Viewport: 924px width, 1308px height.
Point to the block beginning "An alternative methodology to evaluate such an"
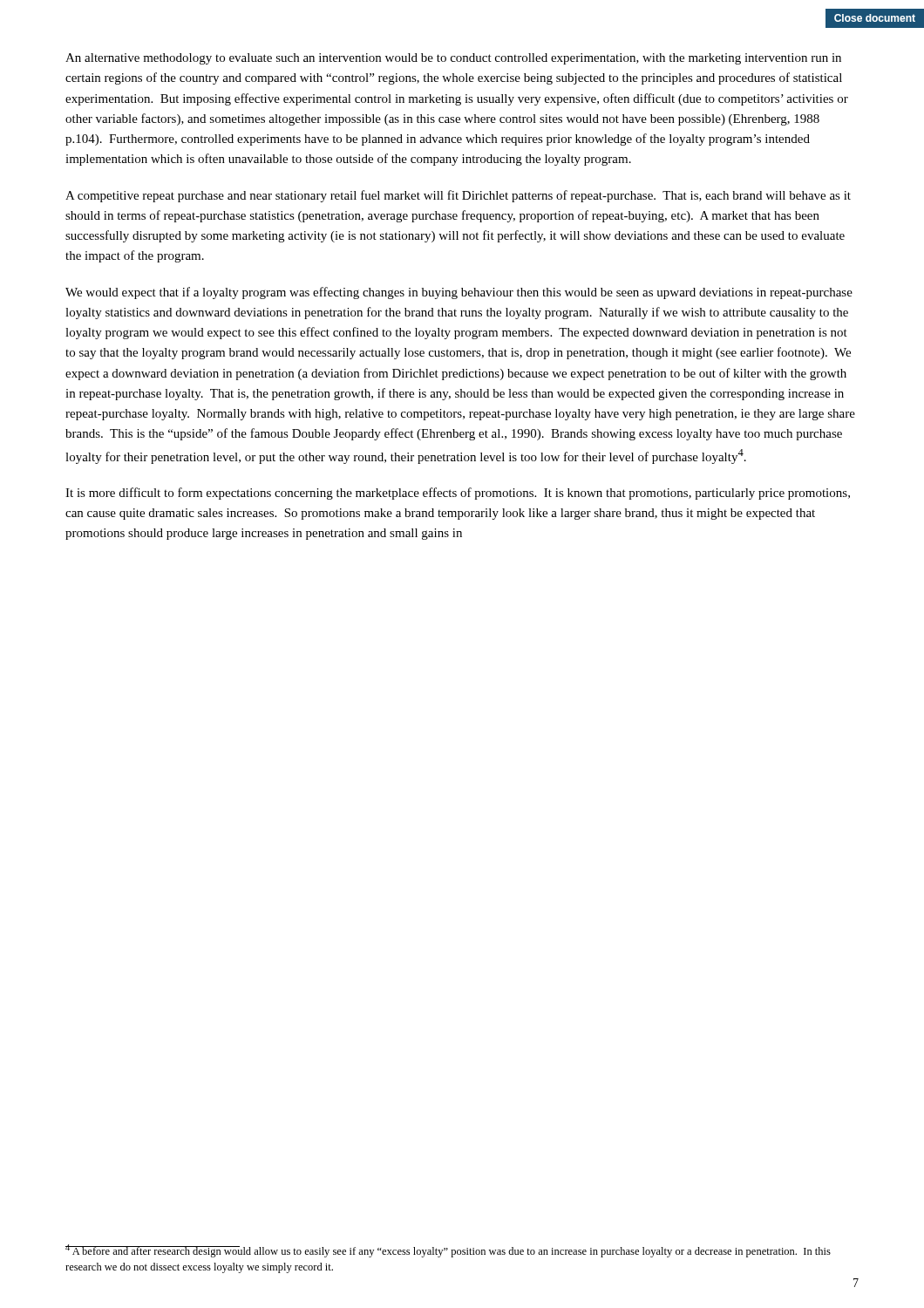pos(457,108)
